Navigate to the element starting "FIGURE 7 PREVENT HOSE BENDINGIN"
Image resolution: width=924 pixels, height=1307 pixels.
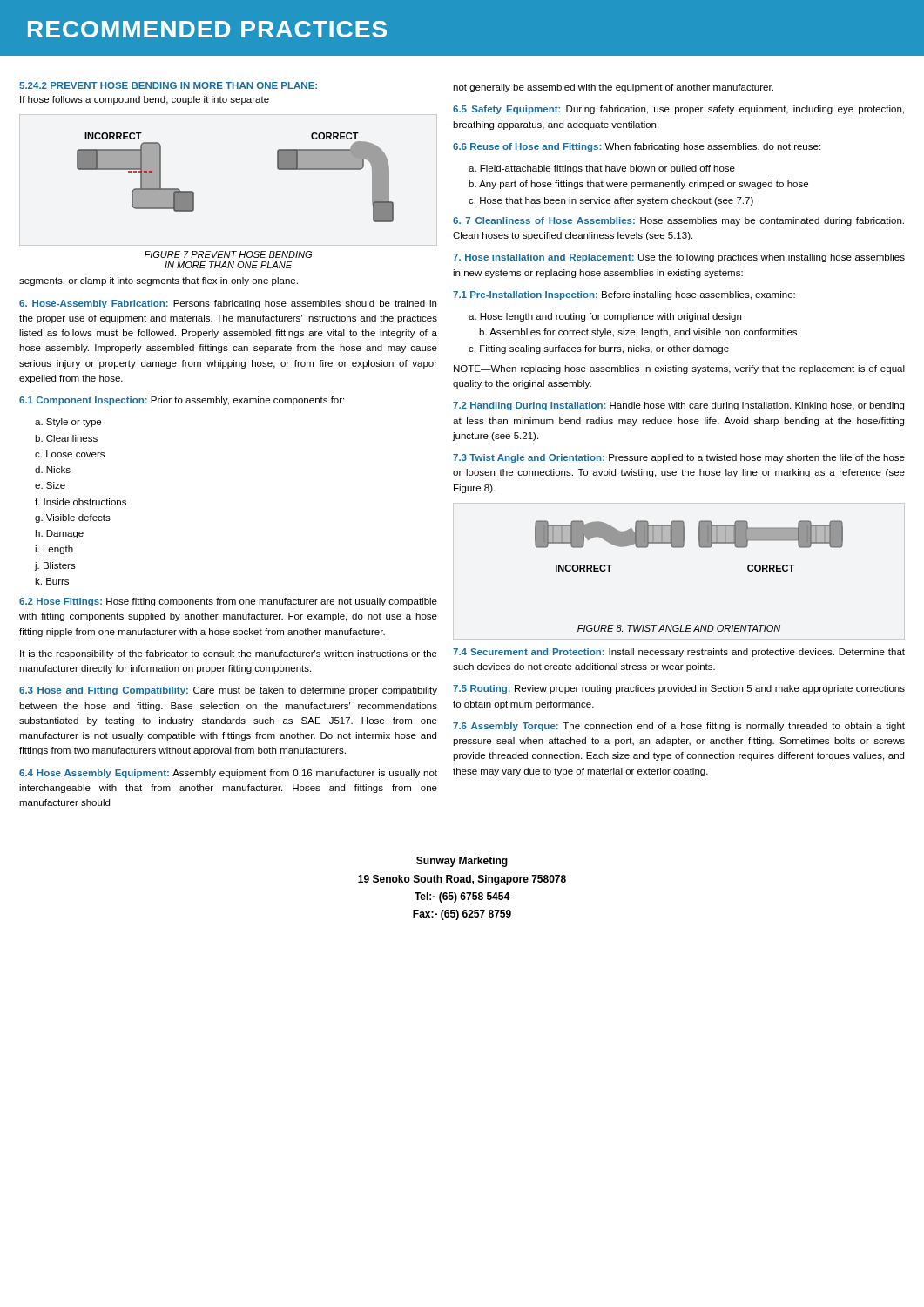tap(228, 260)
